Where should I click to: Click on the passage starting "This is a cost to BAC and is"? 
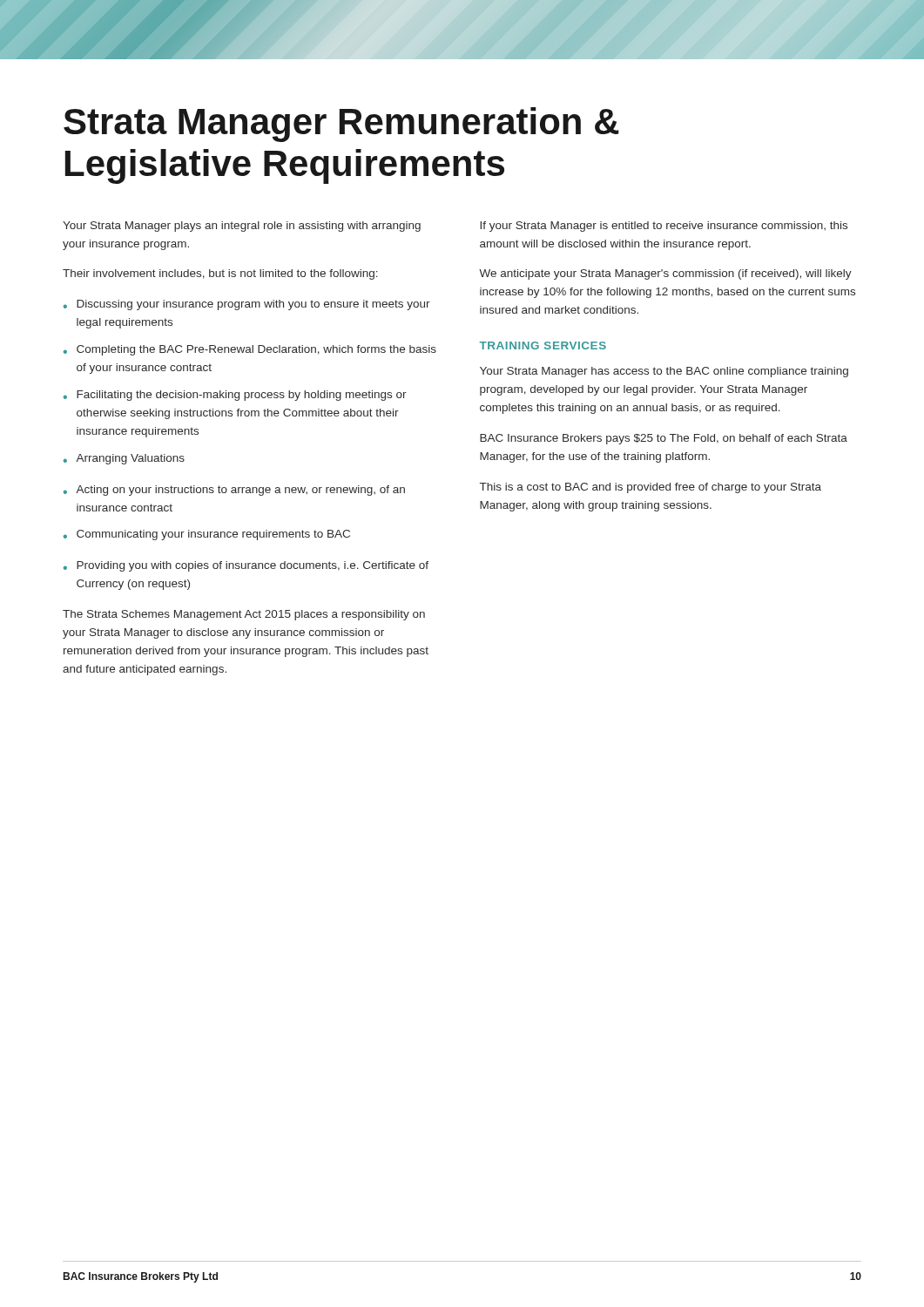[x=650, y=496]
